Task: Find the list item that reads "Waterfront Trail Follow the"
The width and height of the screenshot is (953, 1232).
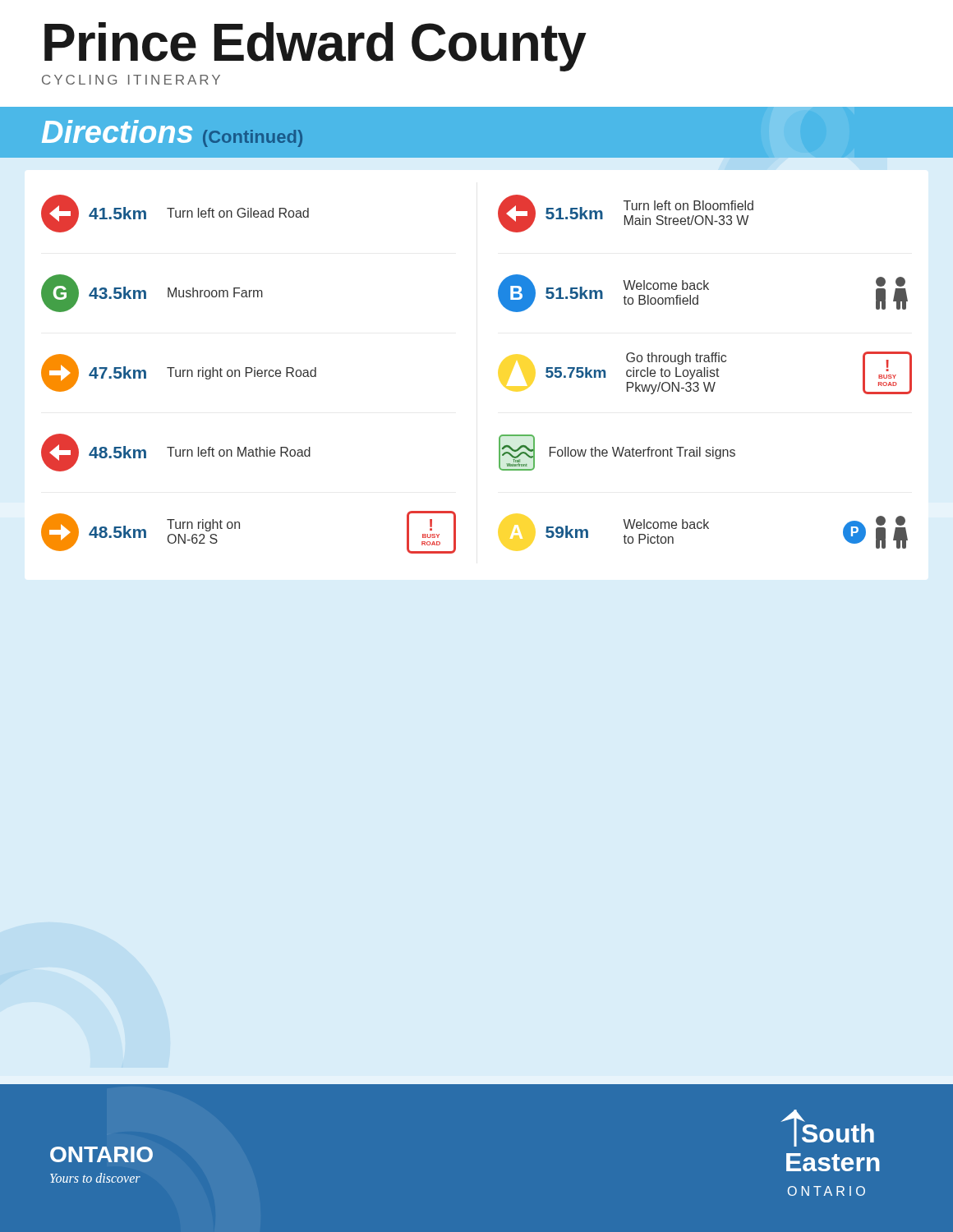Action: coord(617,453)
